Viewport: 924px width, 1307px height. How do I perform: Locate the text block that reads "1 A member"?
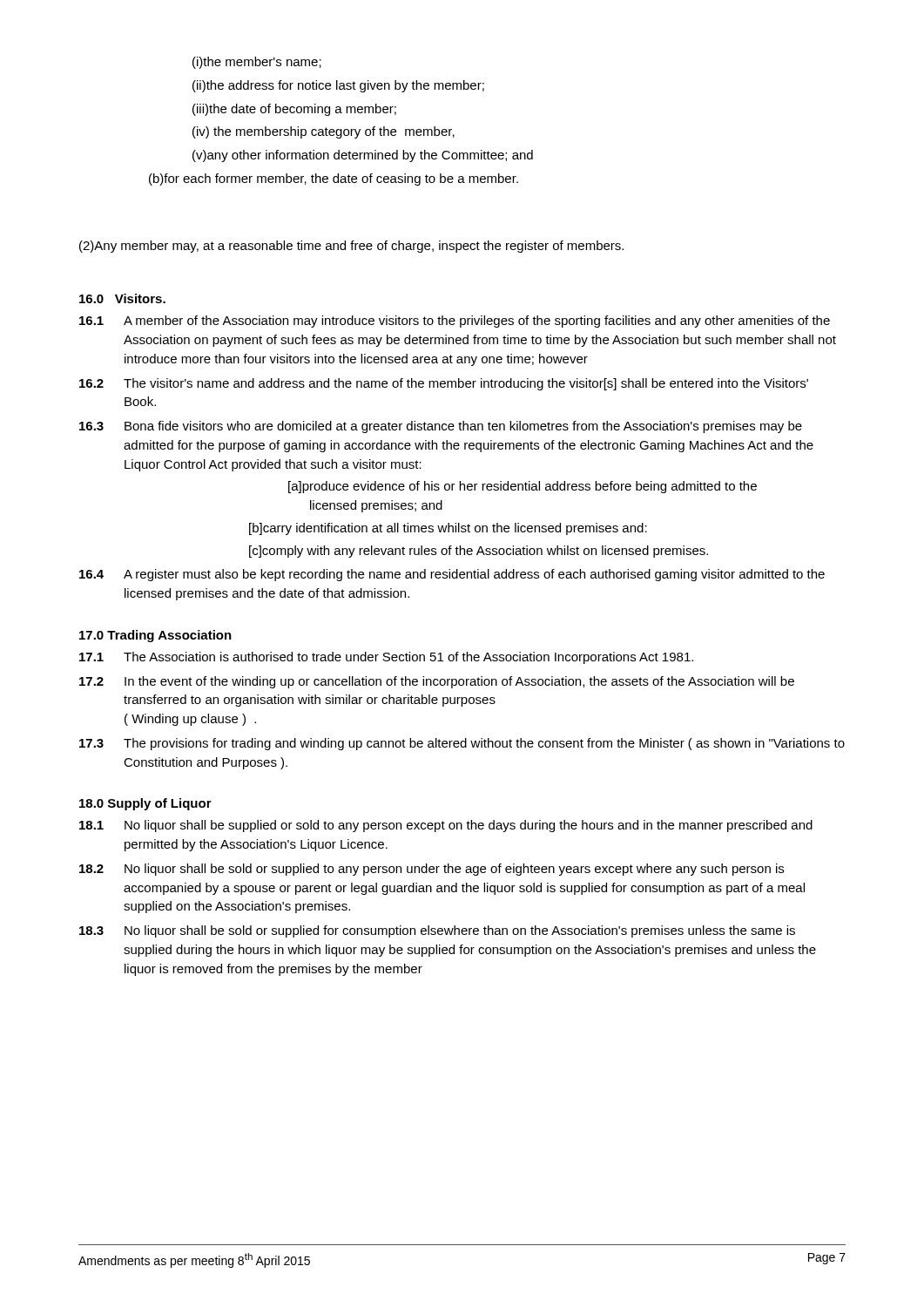[462, 340]
